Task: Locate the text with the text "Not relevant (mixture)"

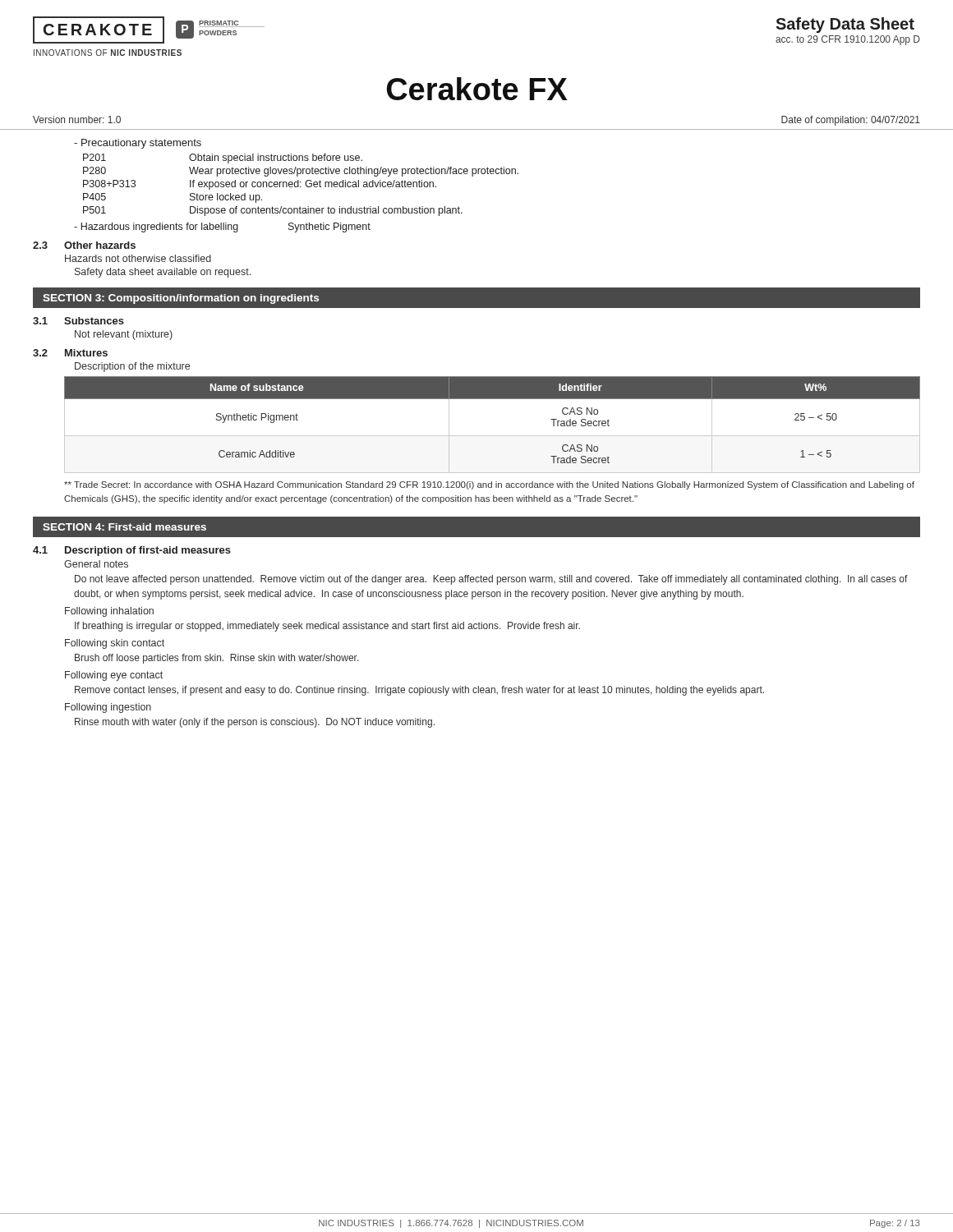Action: click(123, 334)
